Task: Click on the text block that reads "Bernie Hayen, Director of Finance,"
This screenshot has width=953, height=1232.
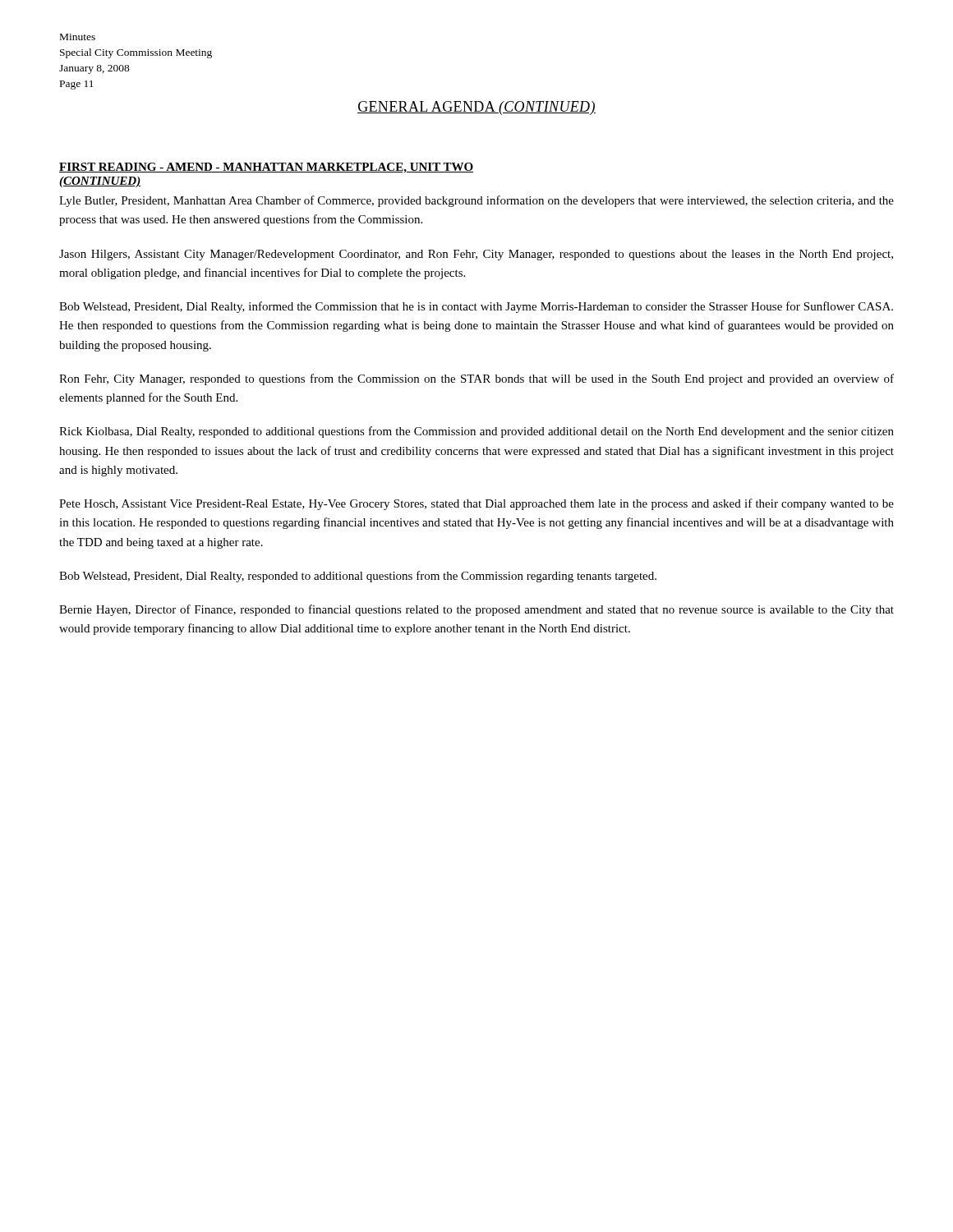Action: pyautogui.click(x=476, y=619)
